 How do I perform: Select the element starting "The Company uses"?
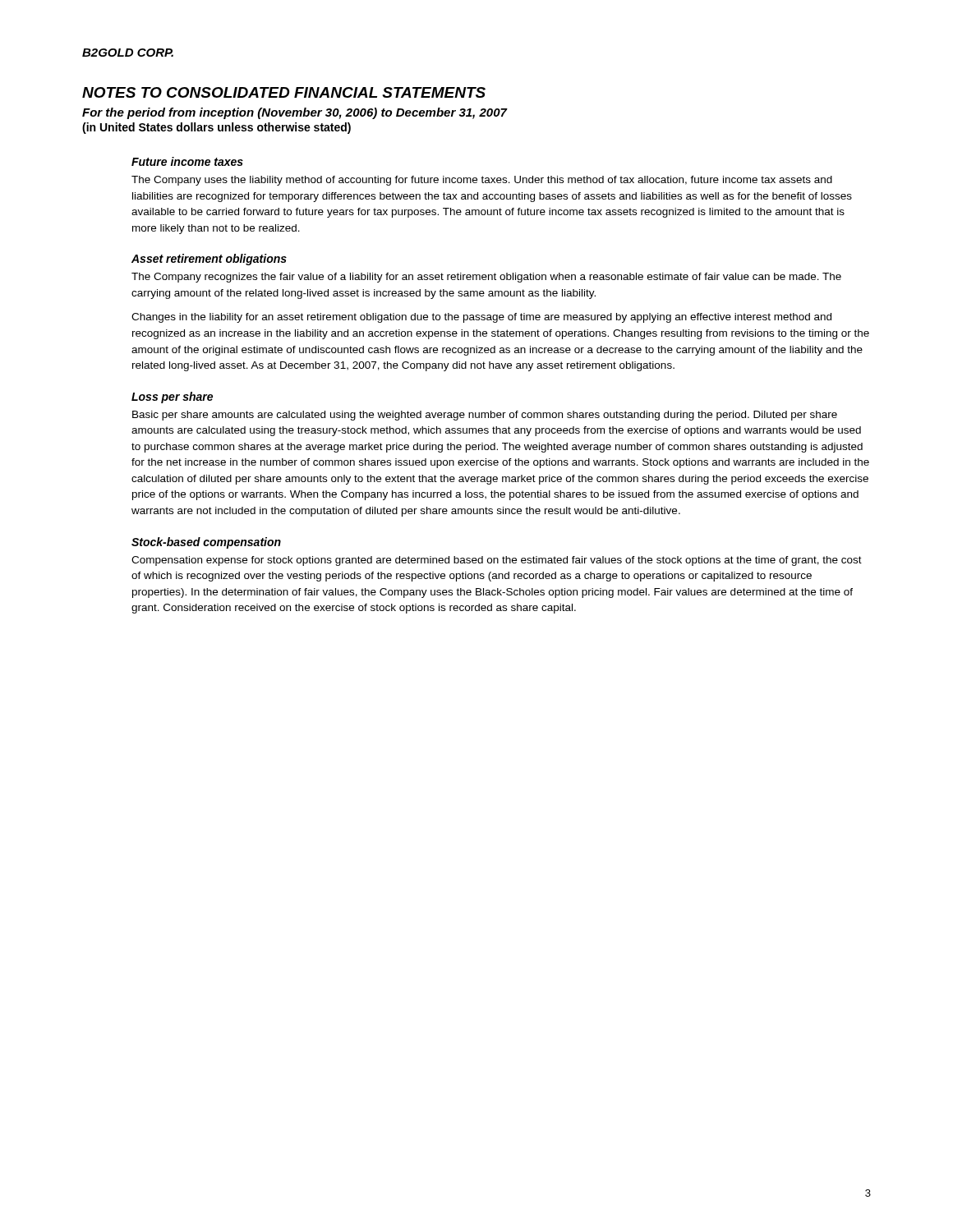point(492,204)
